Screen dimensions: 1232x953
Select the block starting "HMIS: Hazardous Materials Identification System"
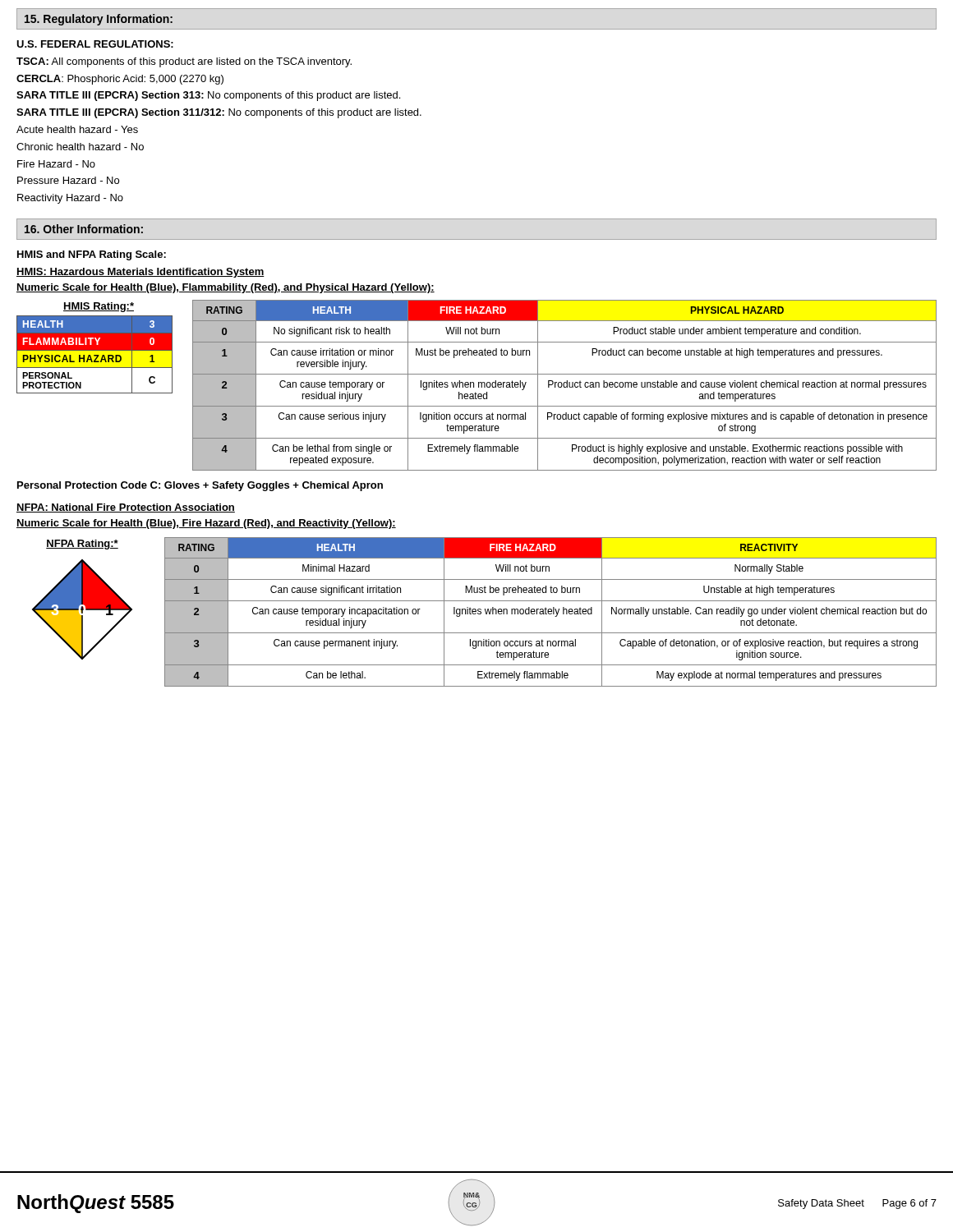[x=140, y=271]
